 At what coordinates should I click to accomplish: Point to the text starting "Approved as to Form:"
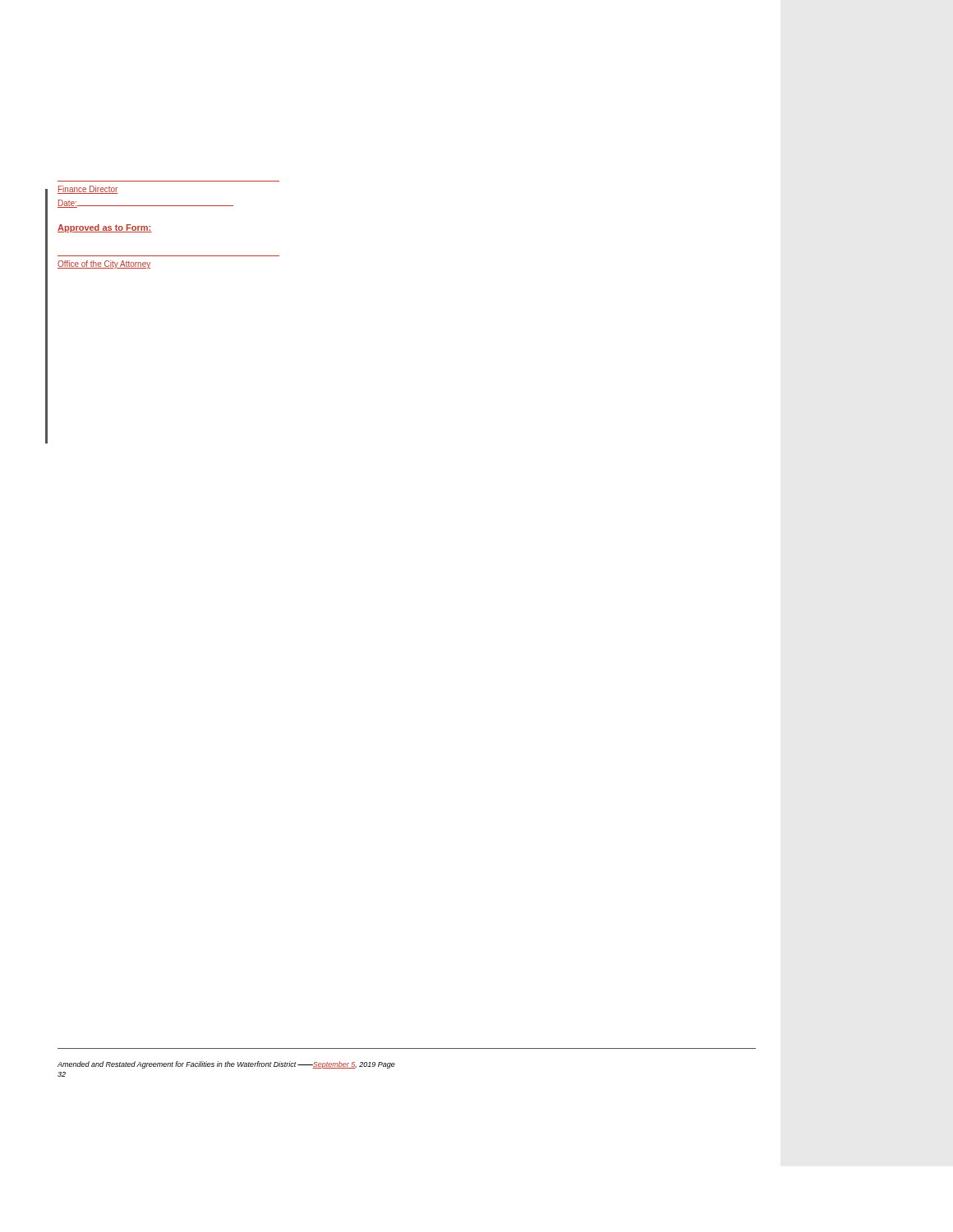click(104, 228)
